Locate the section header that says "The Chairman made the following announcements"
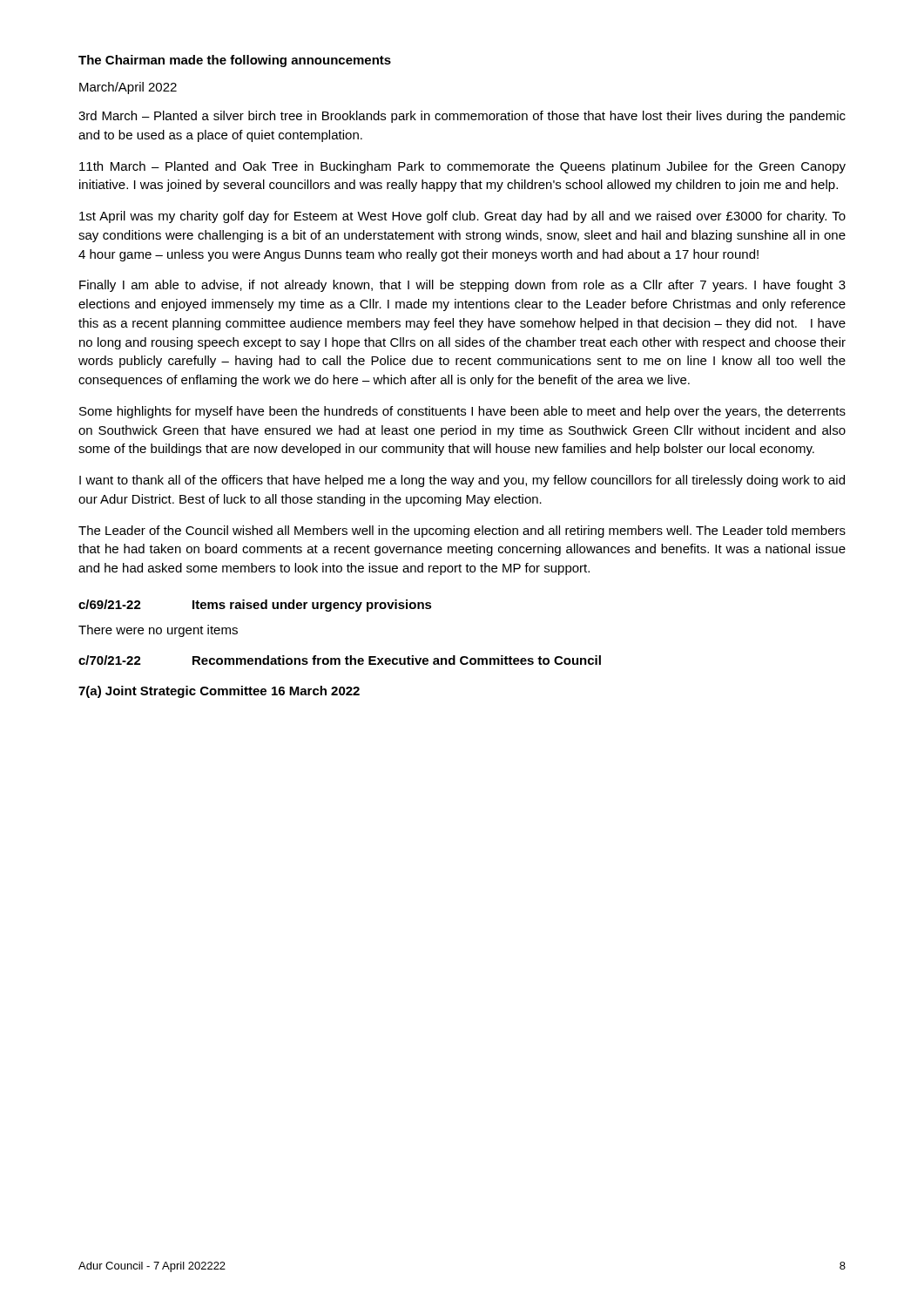Image resolution: width=924 pixels, height=1307 pixels. coord(235,60)
